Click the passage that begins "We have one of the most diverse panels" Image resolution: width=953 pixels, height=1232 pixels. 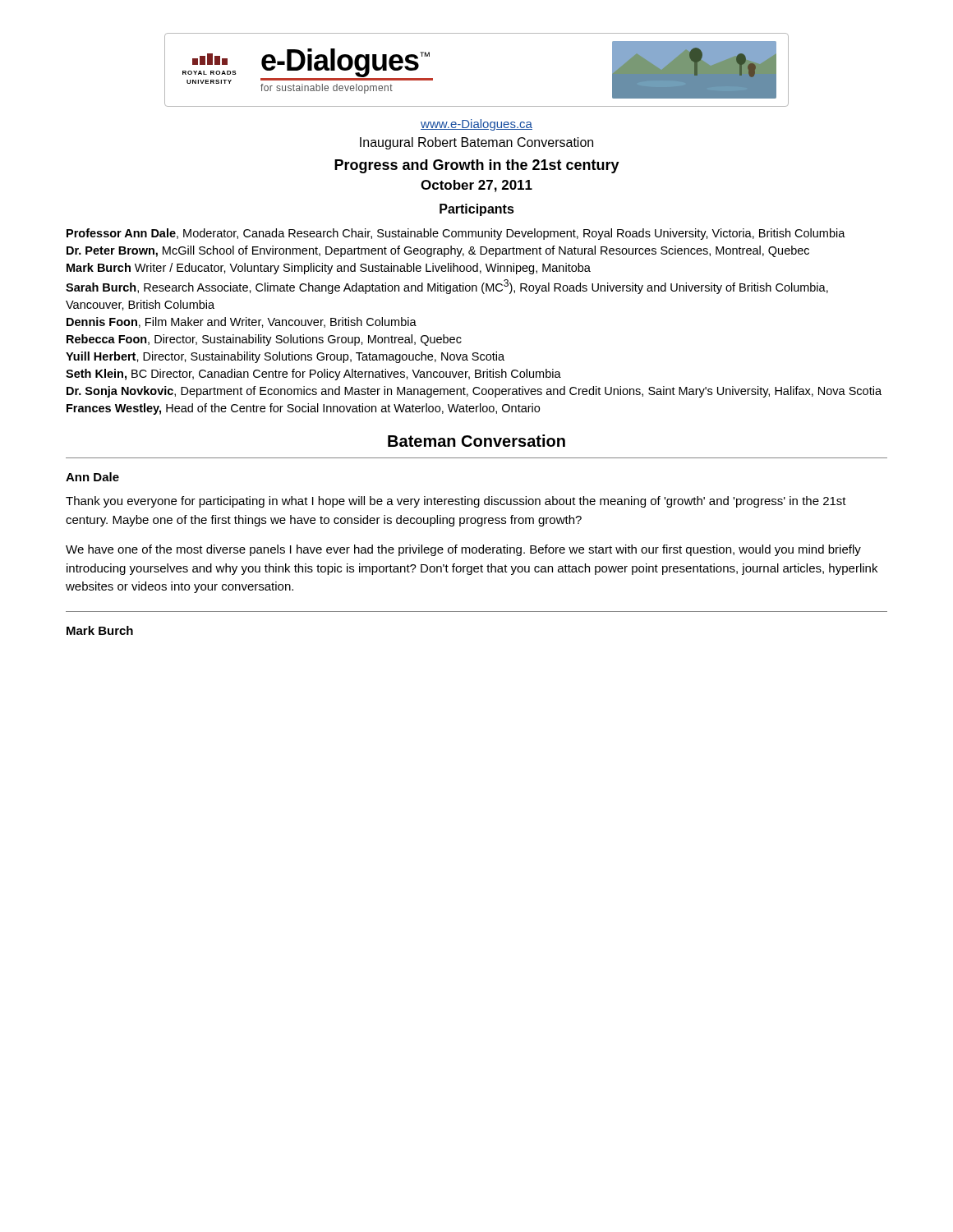pyautogui.click(x=472, y=568)
